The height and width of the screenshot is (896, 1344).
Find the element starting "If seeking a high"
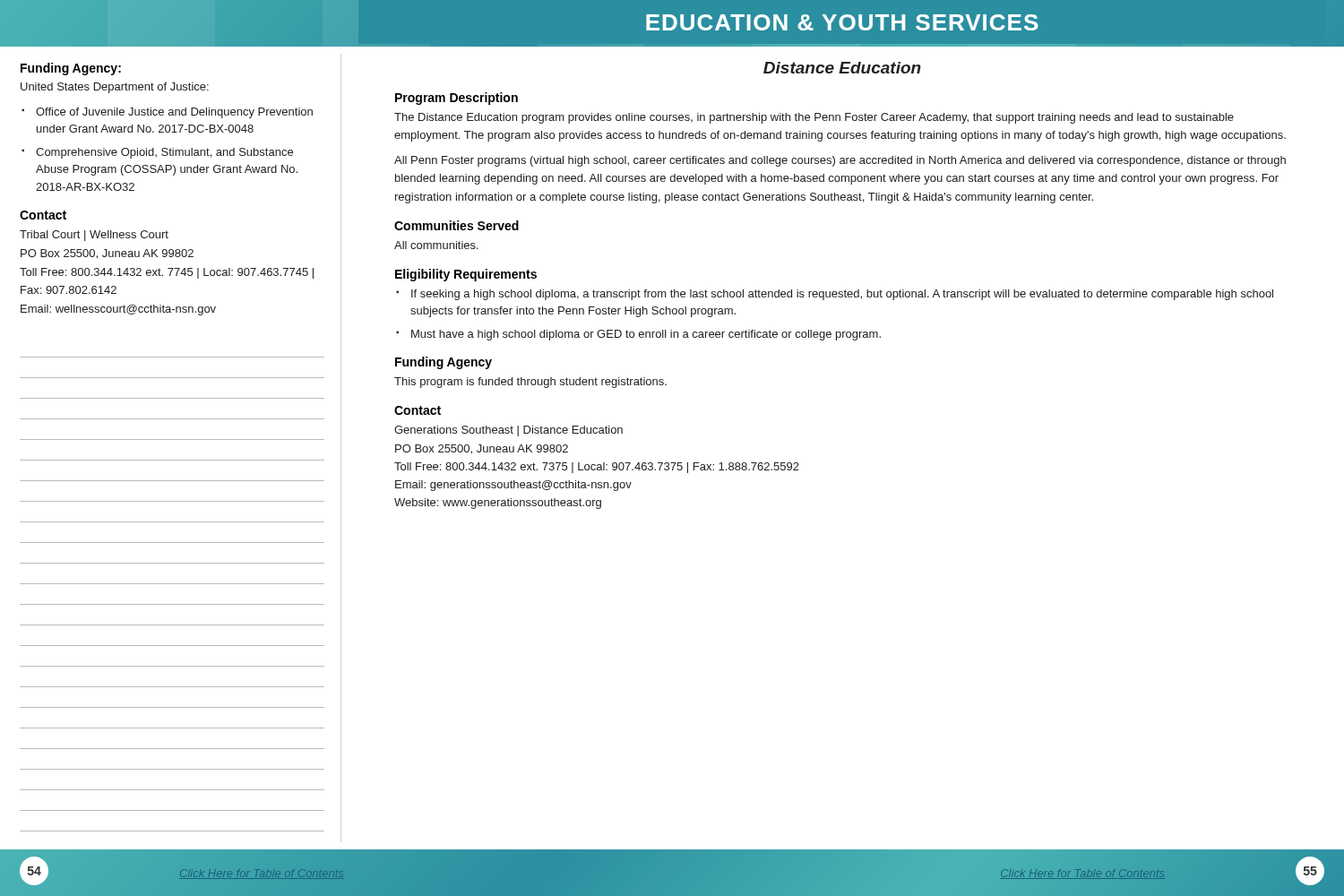pos(842,302)
